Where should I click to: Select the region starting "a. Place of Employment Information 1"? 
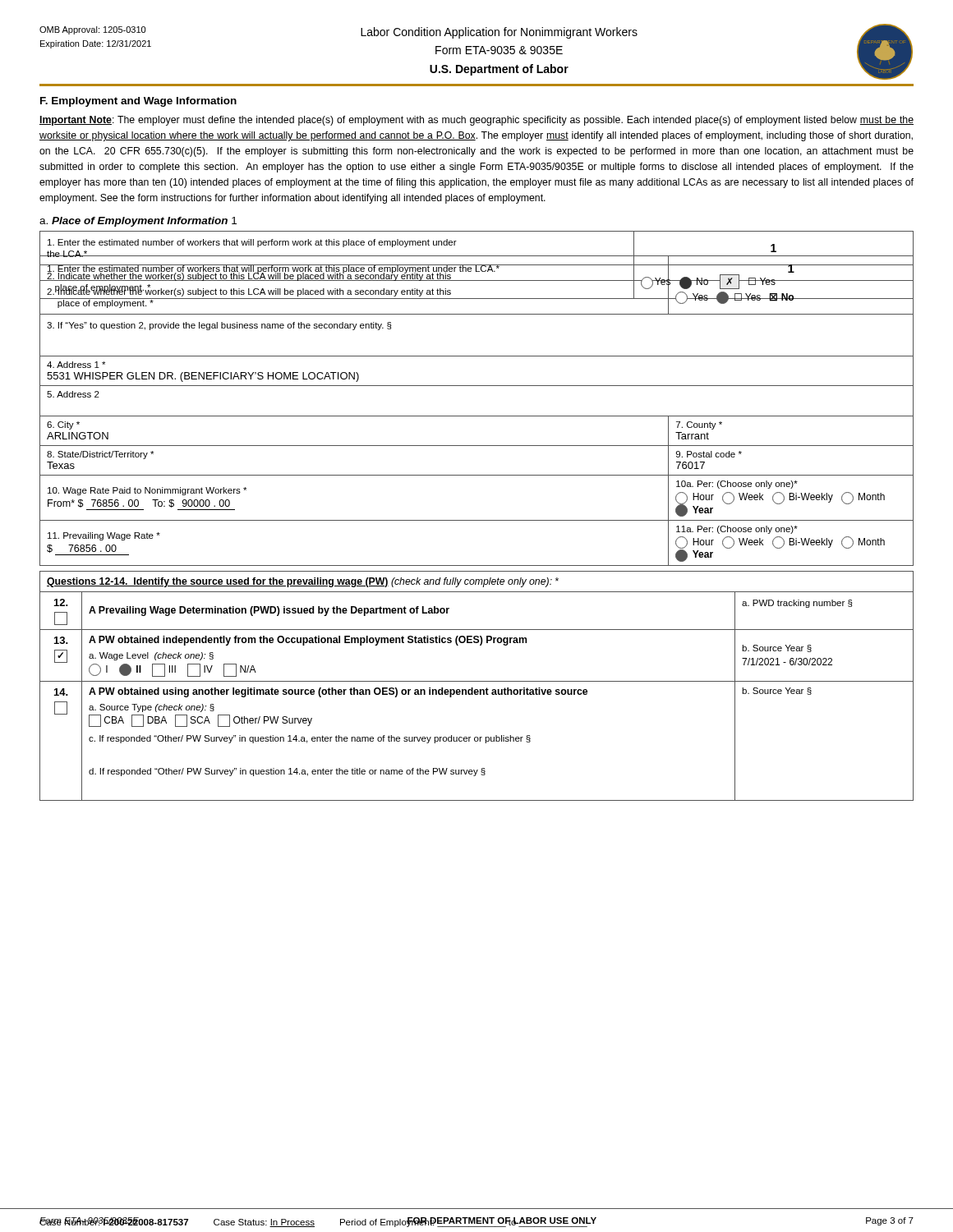[138, 221]
